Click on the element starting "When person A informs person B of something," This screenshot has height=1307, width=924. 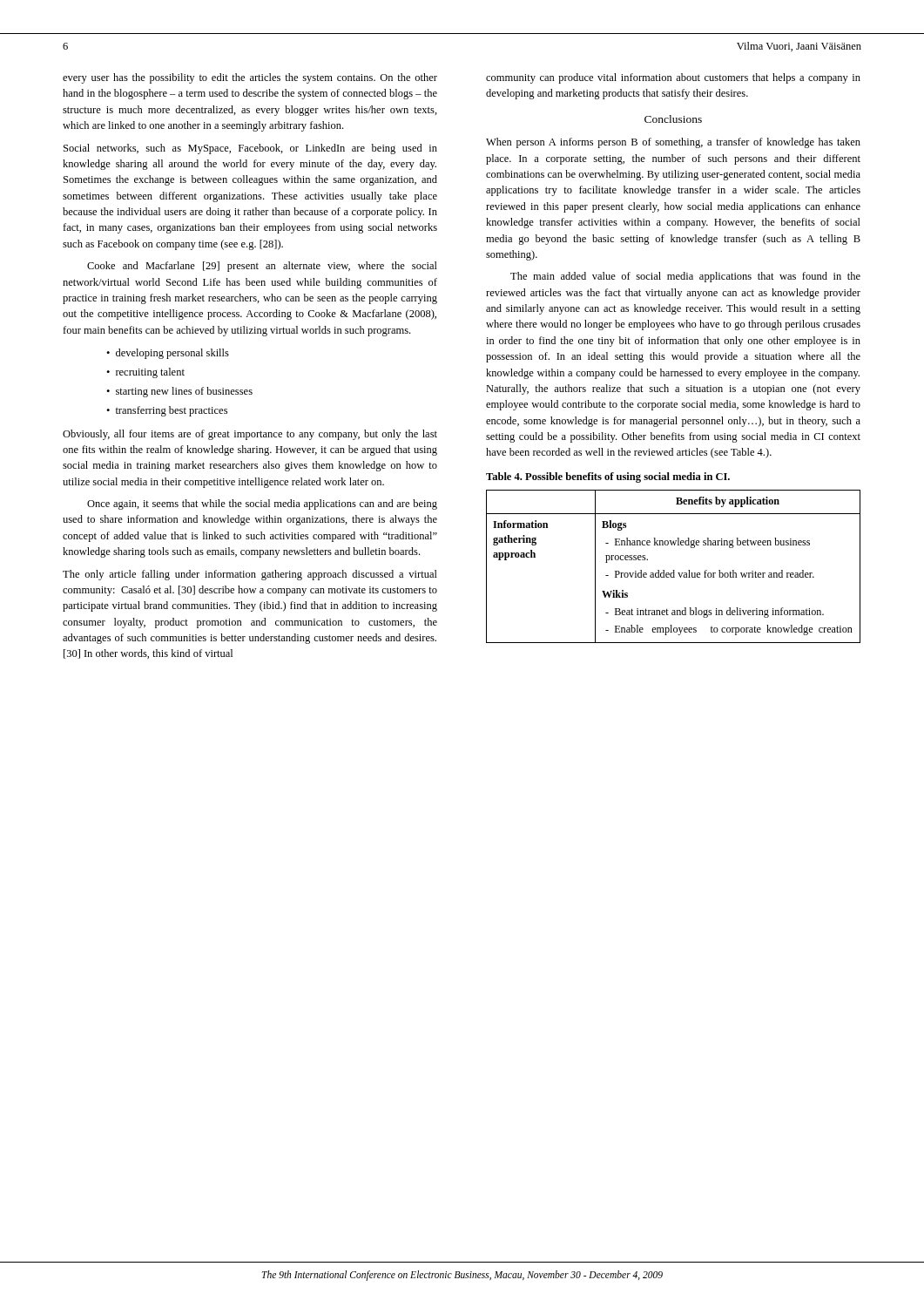[x=673, y=298]
